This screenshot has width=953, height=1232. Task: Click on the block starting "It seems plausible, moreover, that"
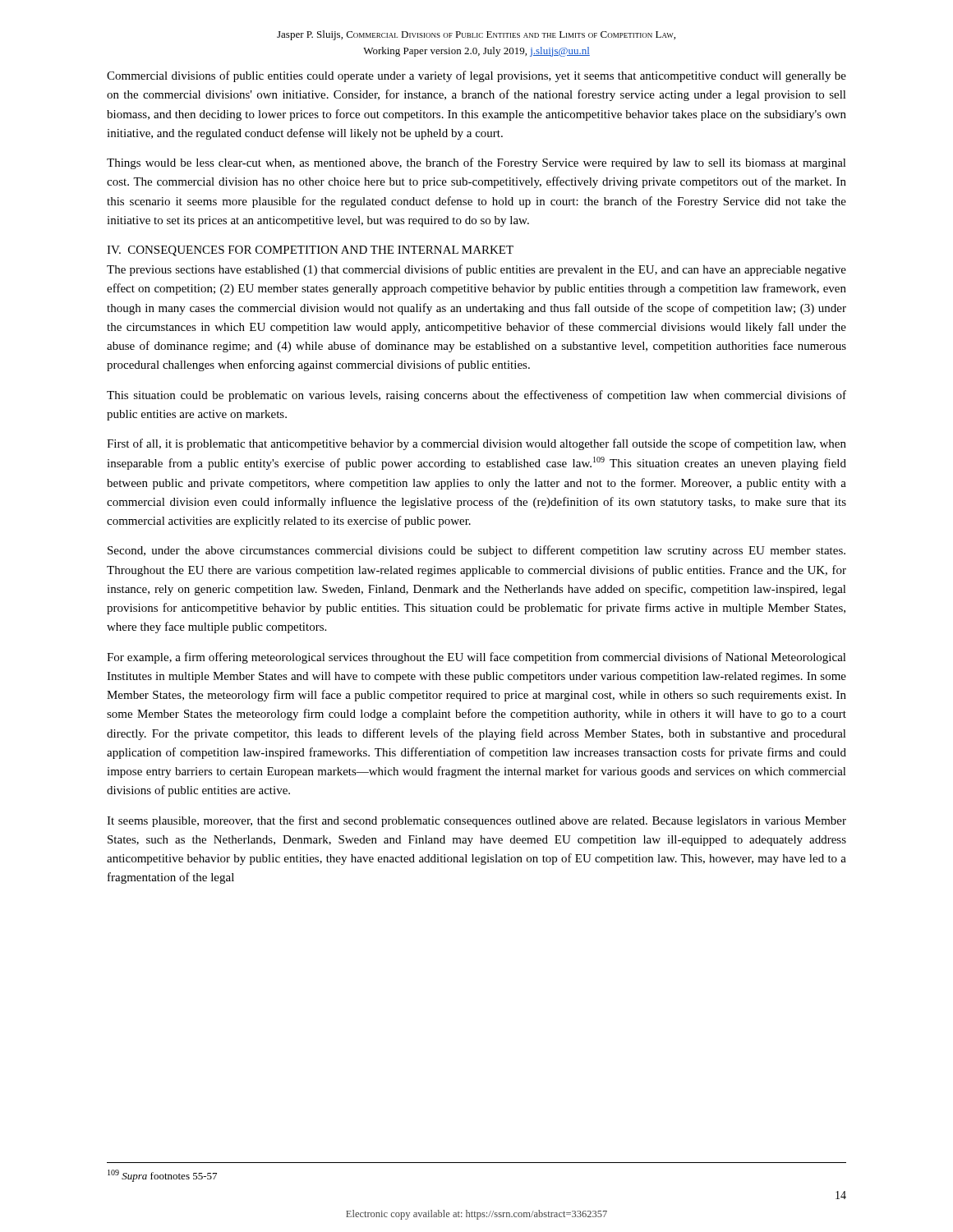click(476, 849)
